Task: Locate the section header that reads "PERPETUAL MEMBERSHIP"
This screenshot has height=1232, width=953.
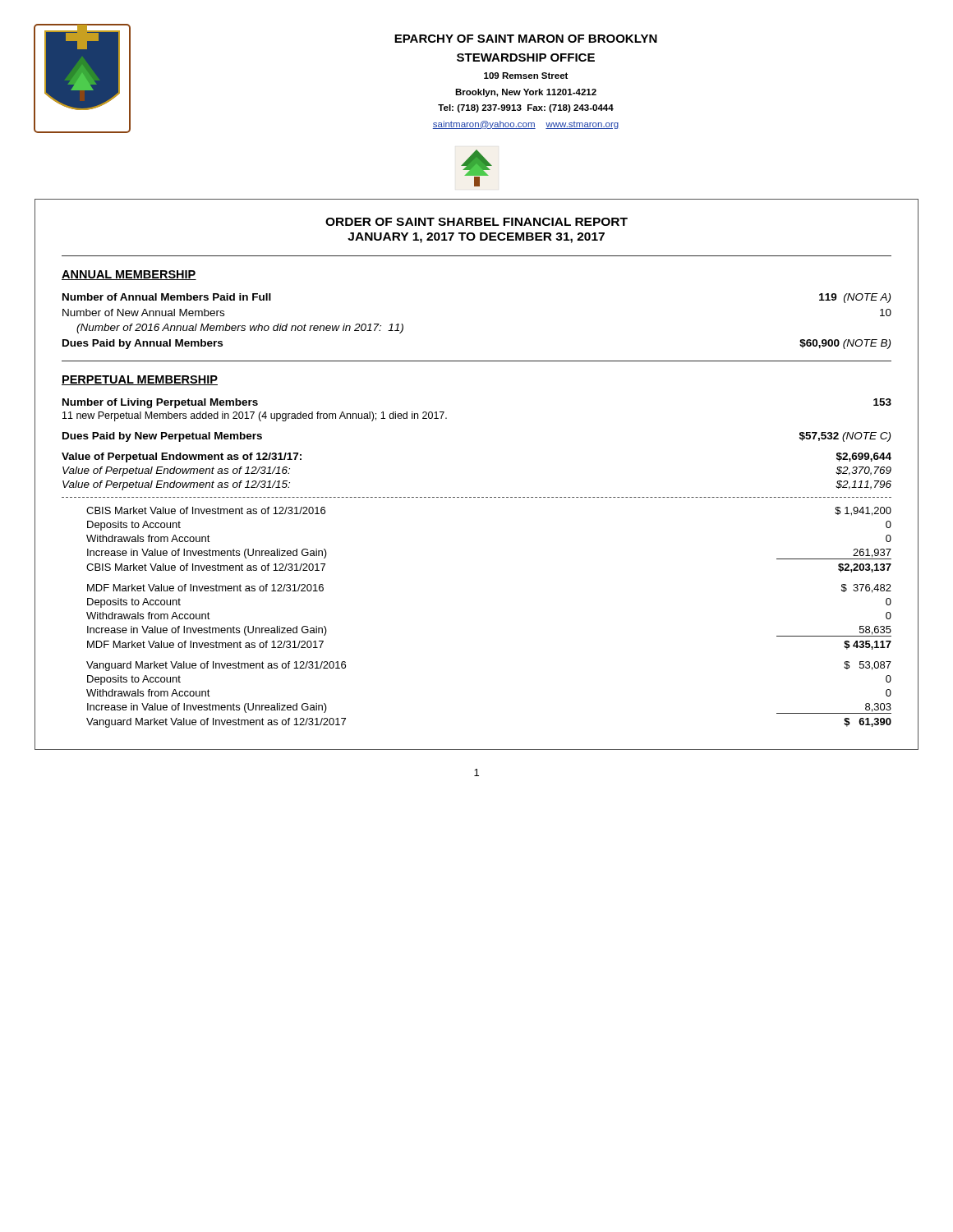Action: tap(140, 379)
